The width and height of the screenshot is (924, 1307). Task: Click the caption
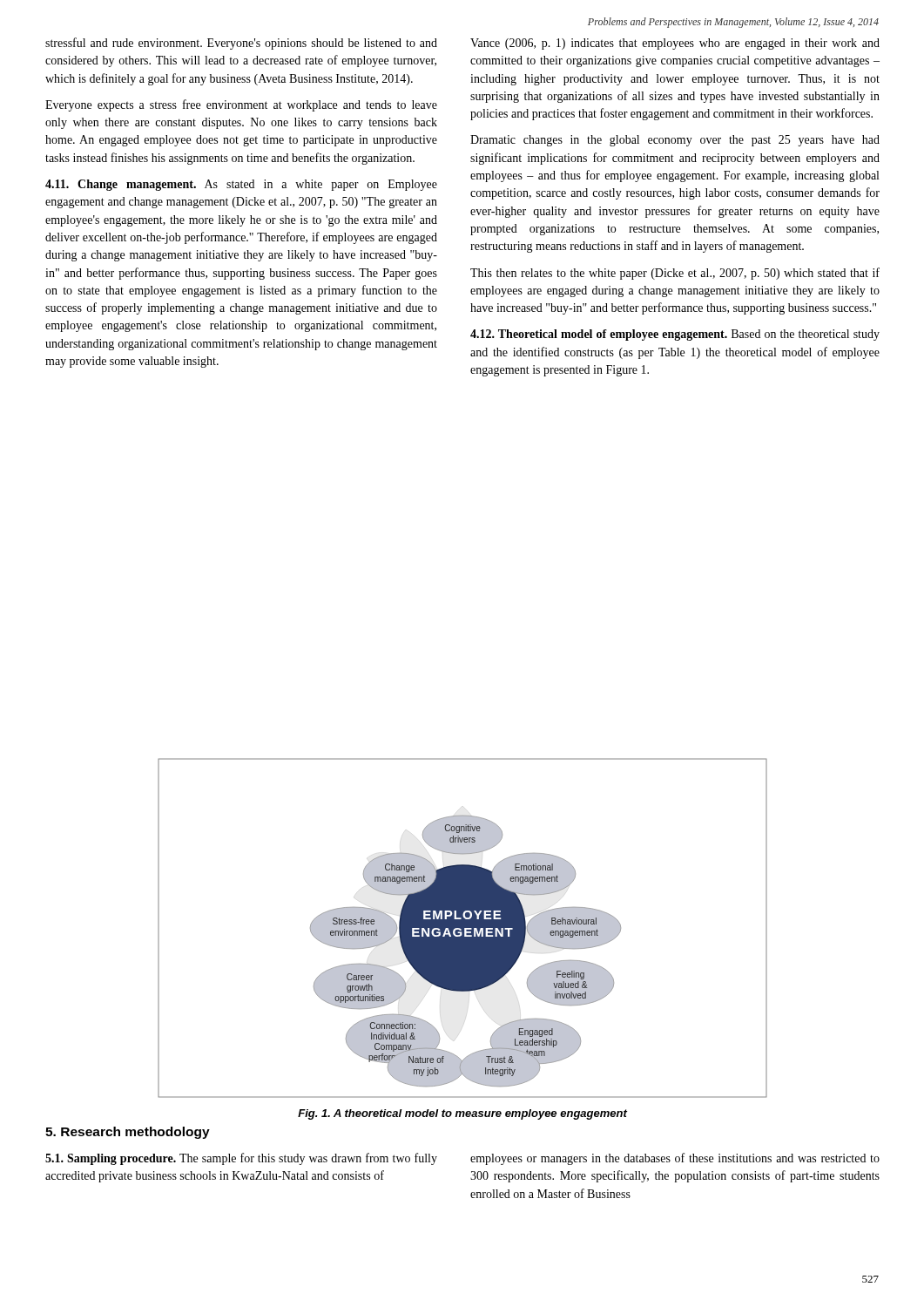pos(462,1113)
